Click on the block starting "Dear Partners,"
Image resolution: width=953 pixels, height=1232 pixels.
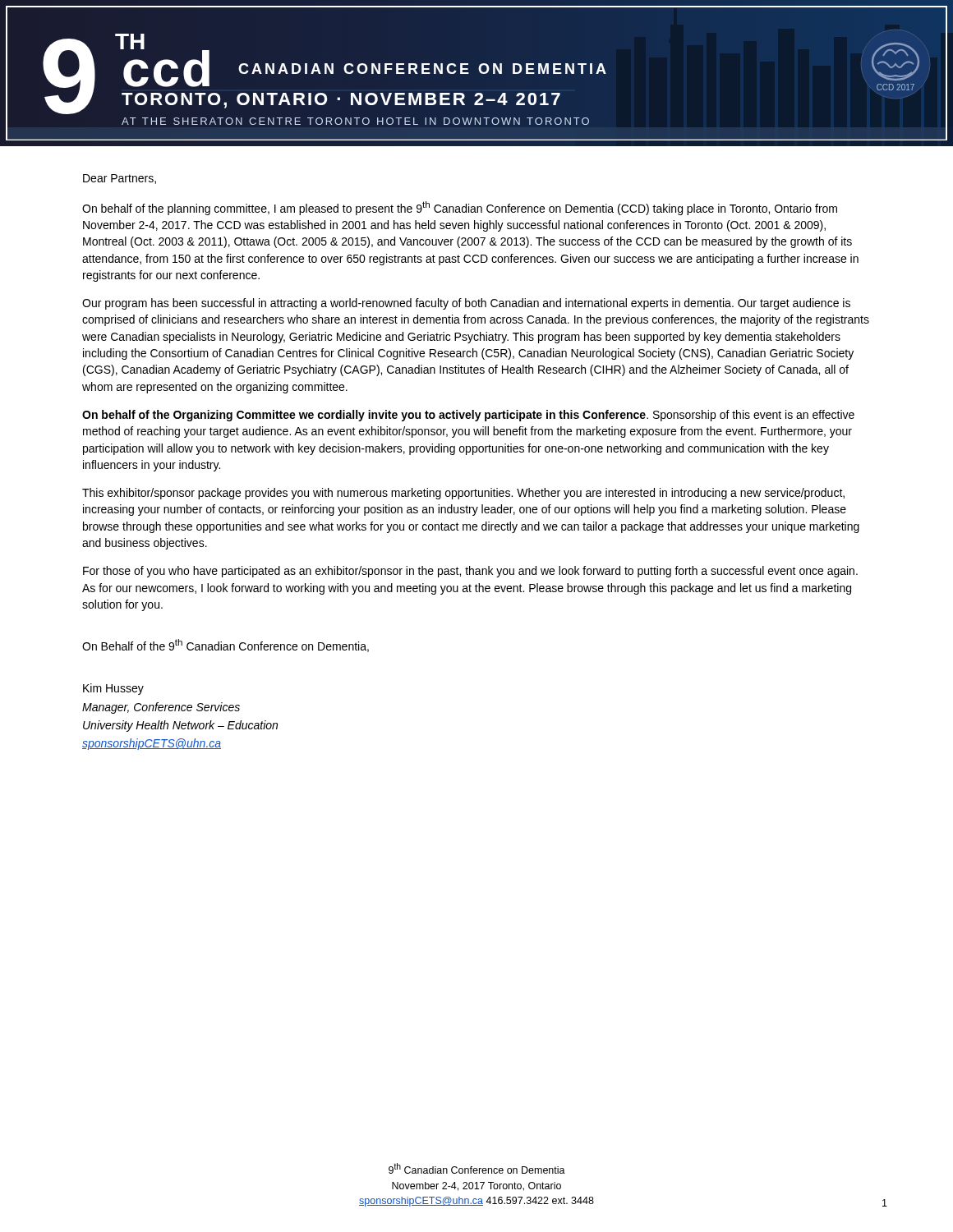(x=120, y=178)
